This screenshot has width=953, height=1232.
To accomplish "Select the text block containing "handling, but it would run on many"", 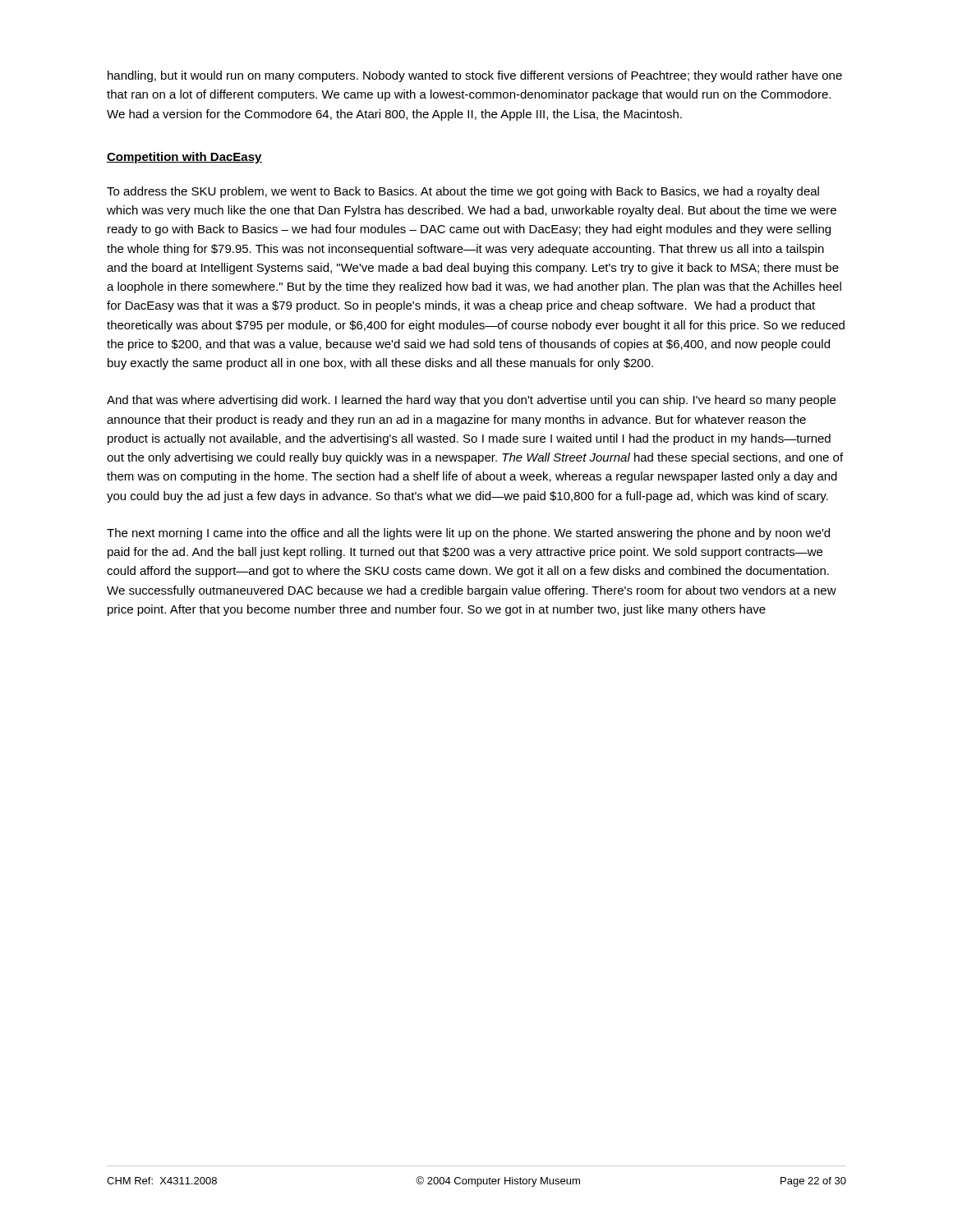I will (x=475, y=94).
